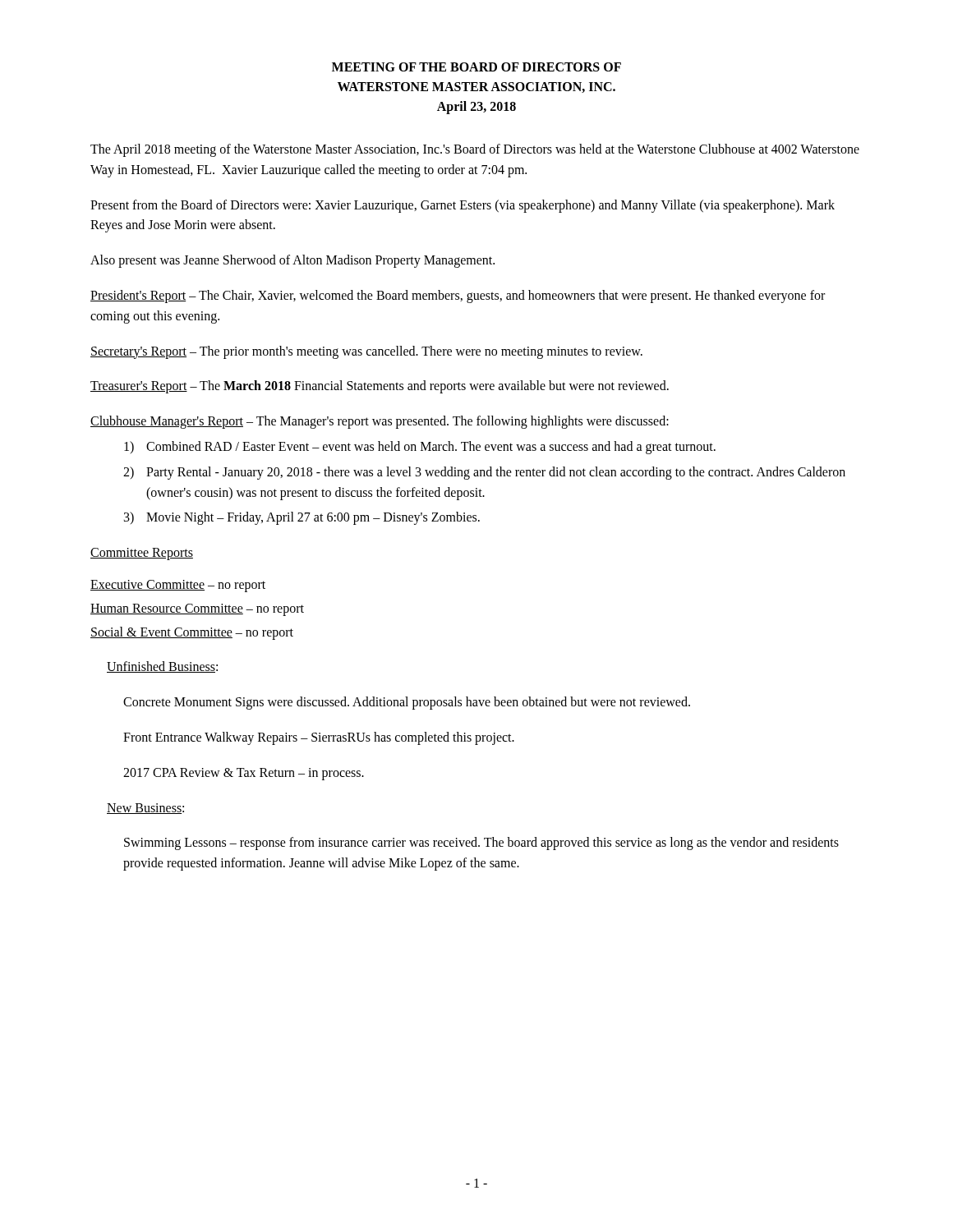This screenshot has height=1232, width=953.
Task: Point to the element starting "2017 CPA Review & Tax Return –"
Action: pyautogui.click(x=244, y=772)
